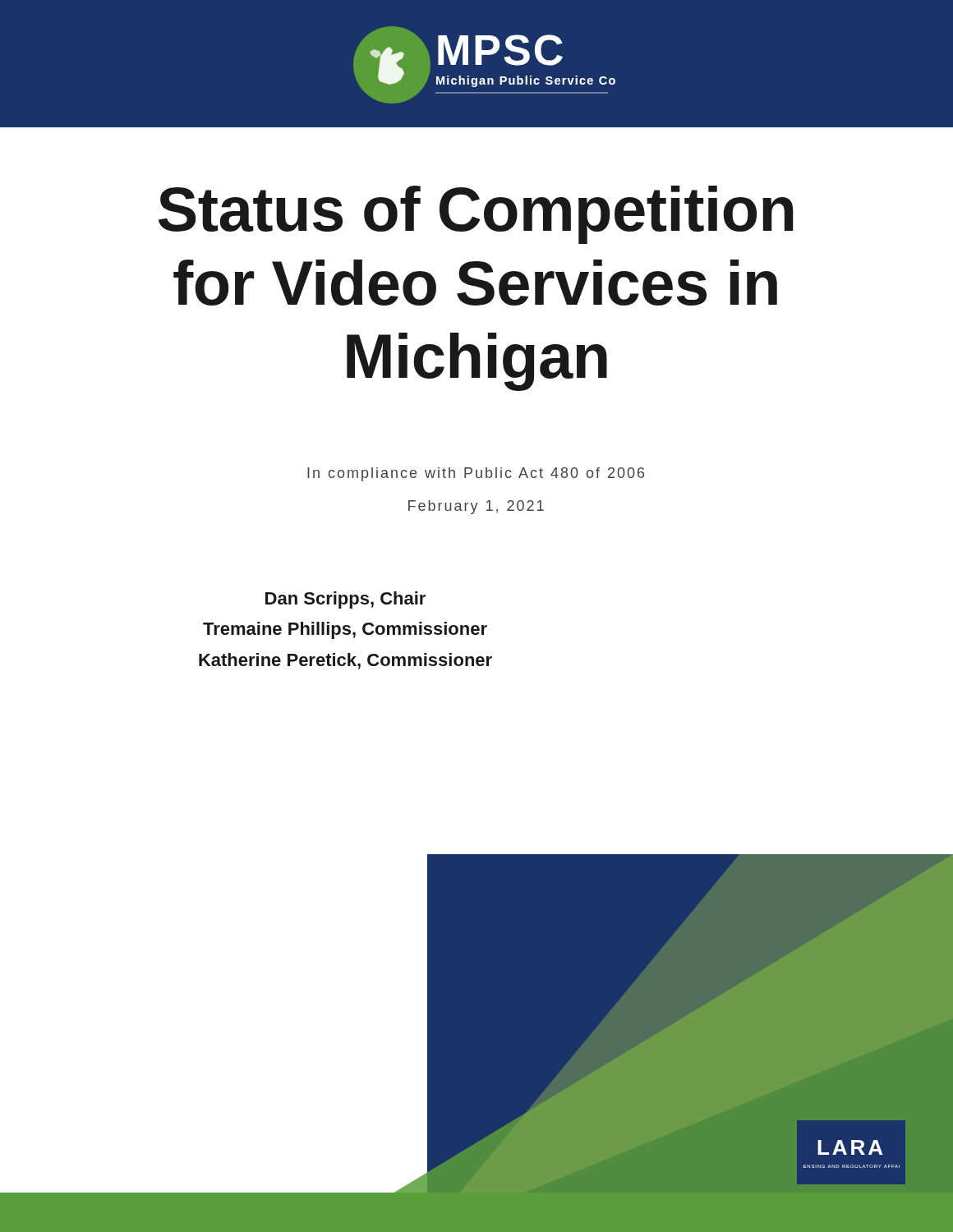Click the title that begins "Status of Competitionfor Video Services"

tap(476, 283)
